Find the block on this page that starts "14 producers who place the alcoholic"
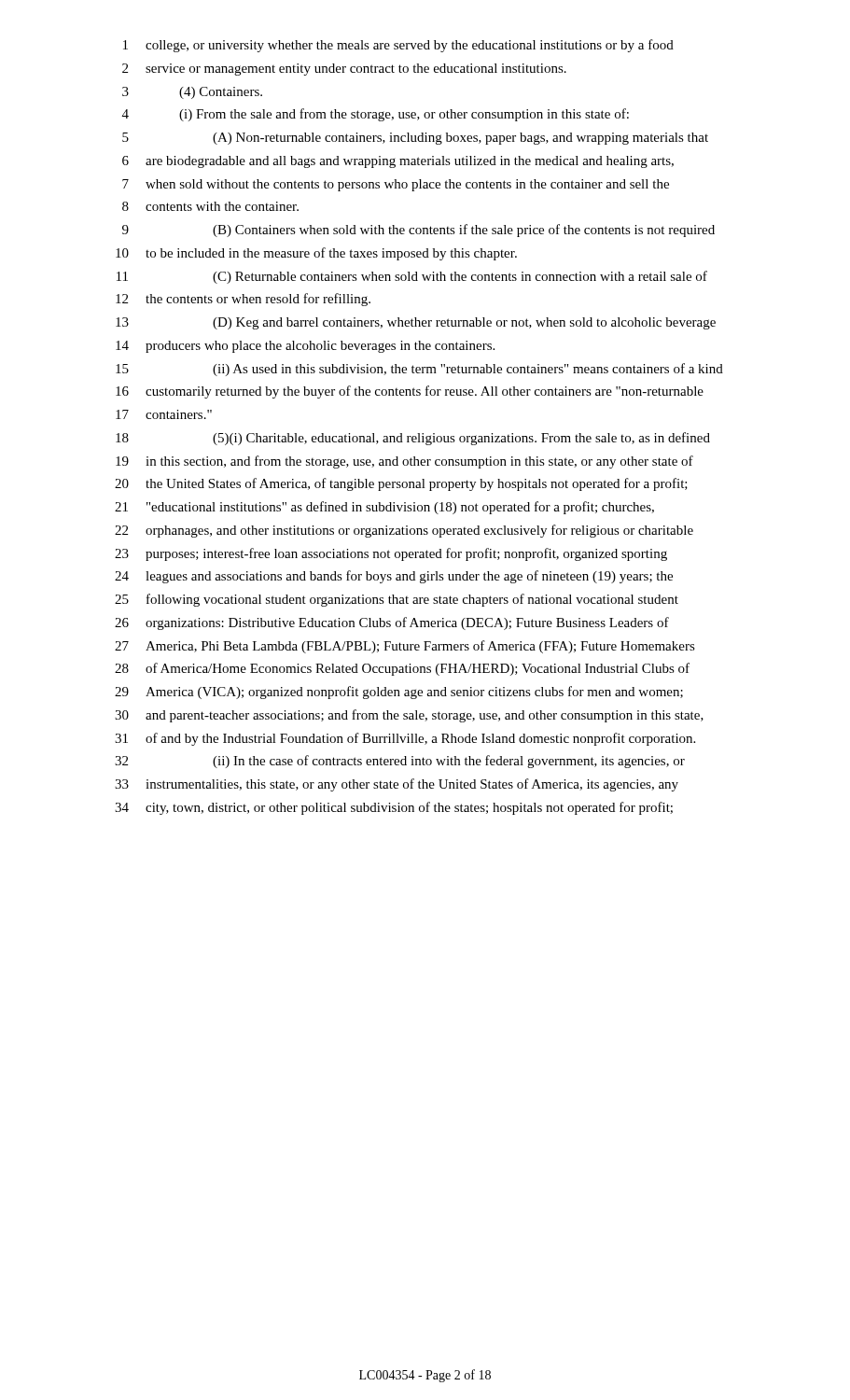850x1400 pixels. [x=444, y=345]
